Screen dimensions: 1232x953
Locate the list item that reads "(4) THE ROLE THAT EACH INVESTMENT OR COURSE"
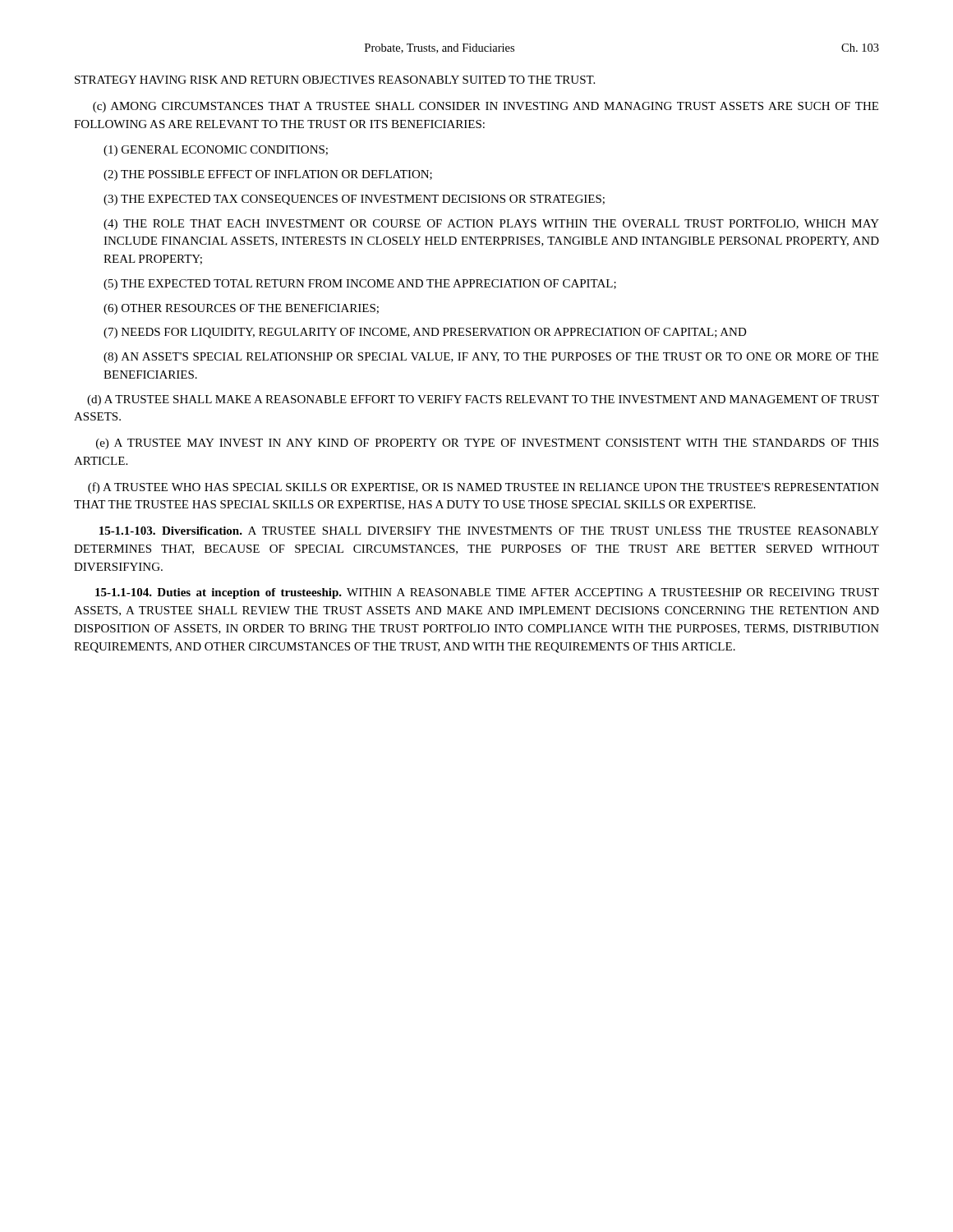point(491,241)
